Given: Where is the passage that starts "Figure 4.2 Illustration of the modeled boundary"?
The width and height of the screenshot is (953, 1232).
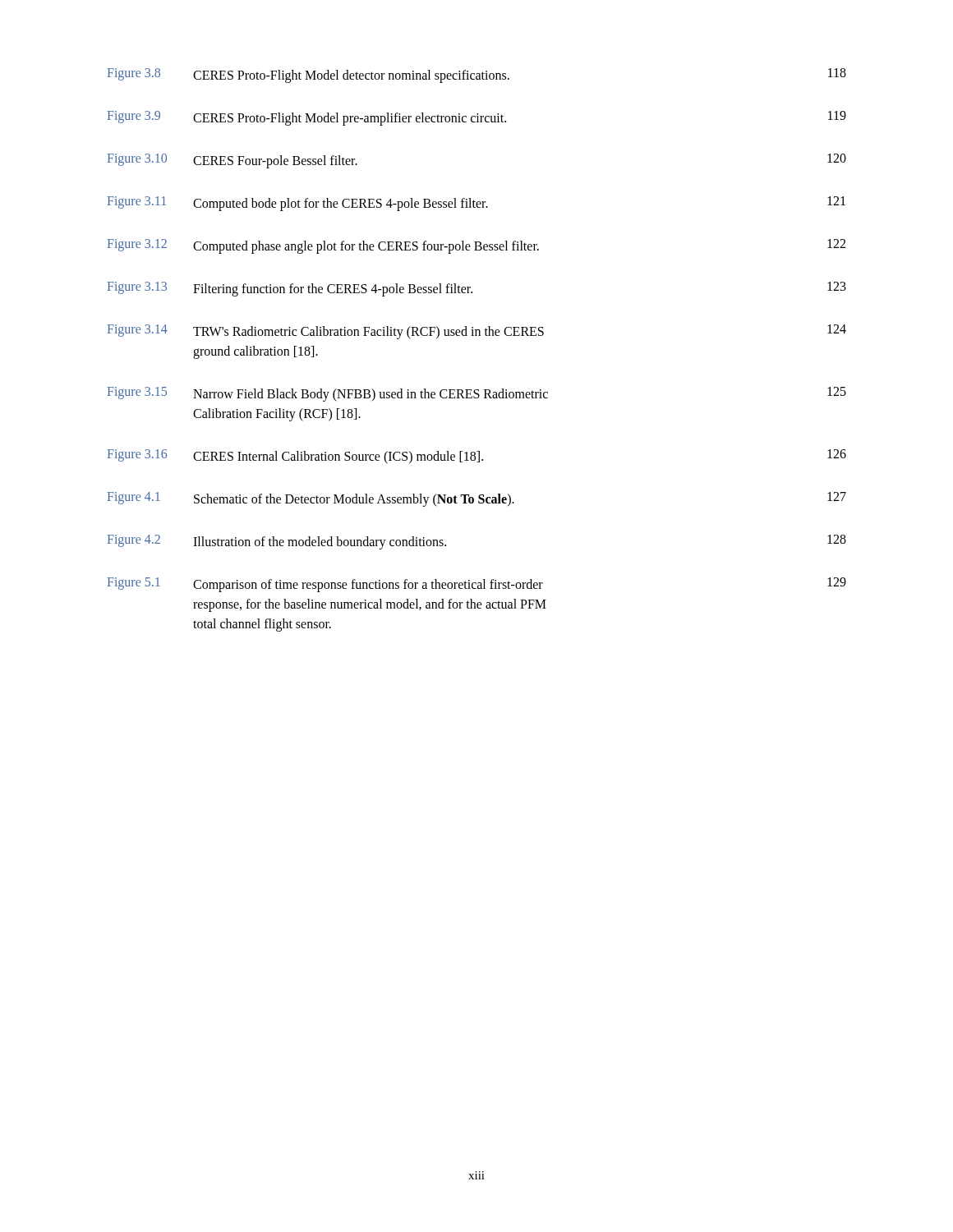Looking at the screenshot, I should (x=136, y=542).
